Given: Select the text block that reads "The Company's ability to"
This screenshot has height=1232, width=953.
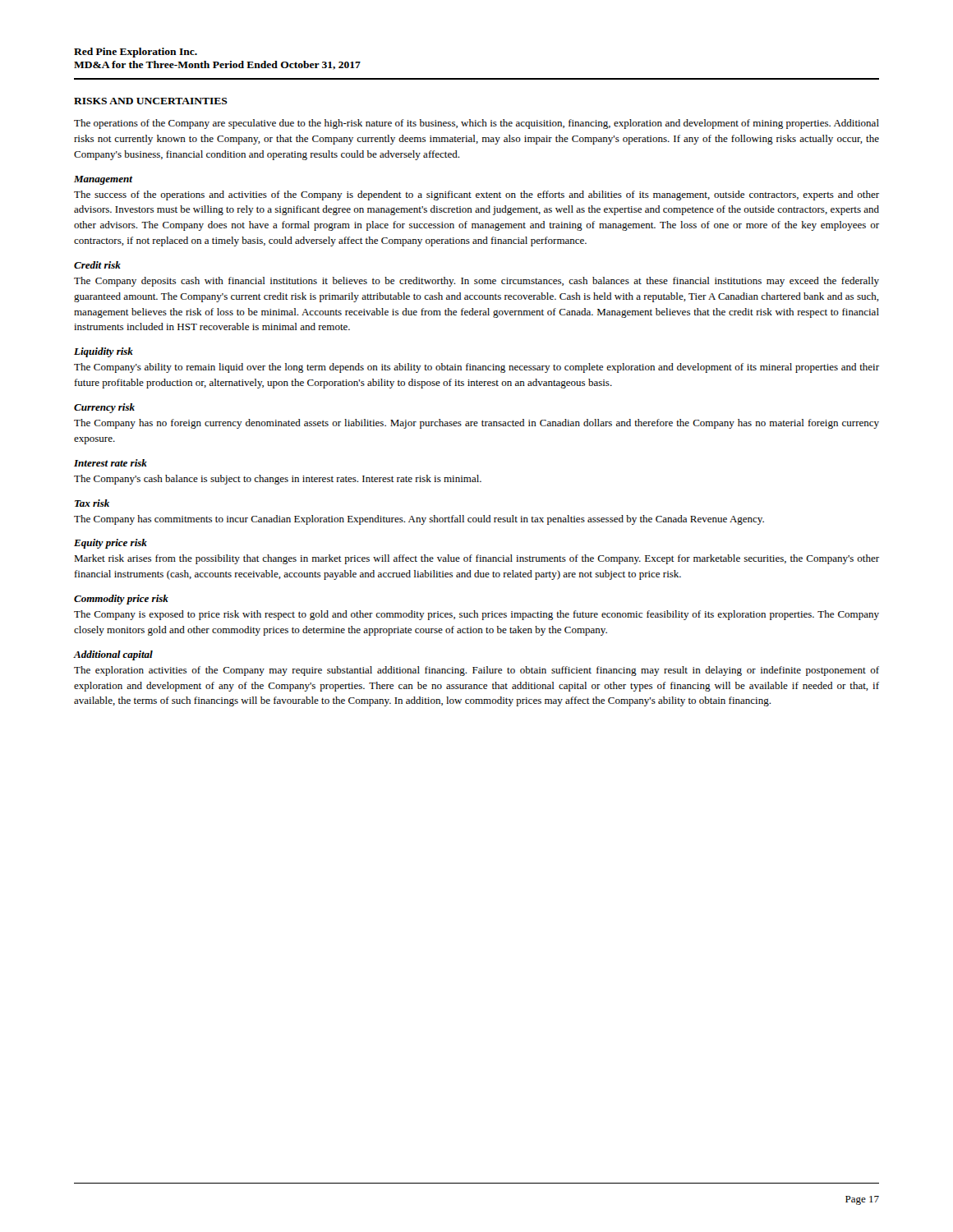Looking at the screenshot, I should 476,375.
